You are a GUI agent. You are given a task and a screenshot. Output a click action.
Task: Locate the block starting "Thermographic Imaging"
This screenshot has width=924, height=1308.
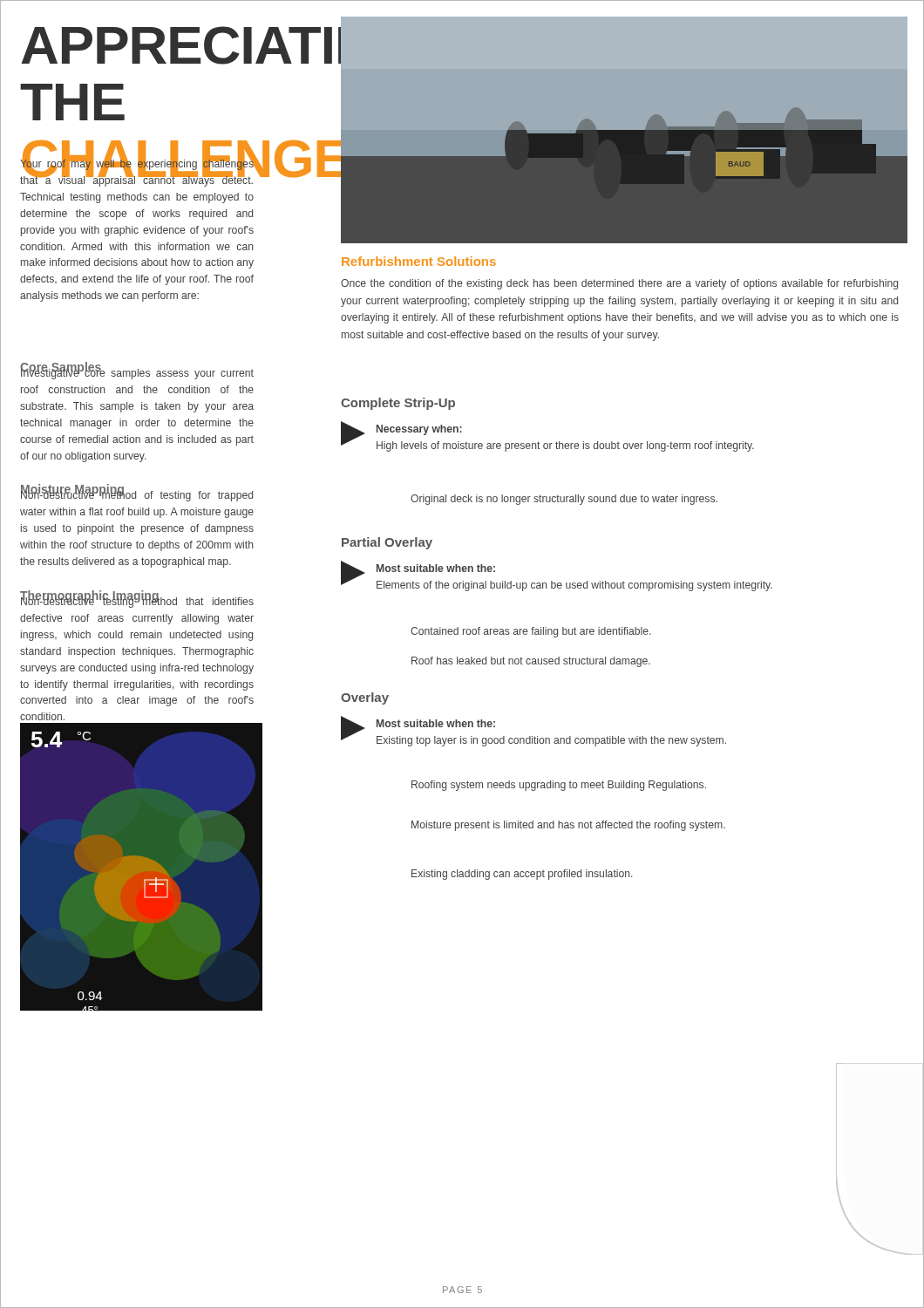pos(90,596)
